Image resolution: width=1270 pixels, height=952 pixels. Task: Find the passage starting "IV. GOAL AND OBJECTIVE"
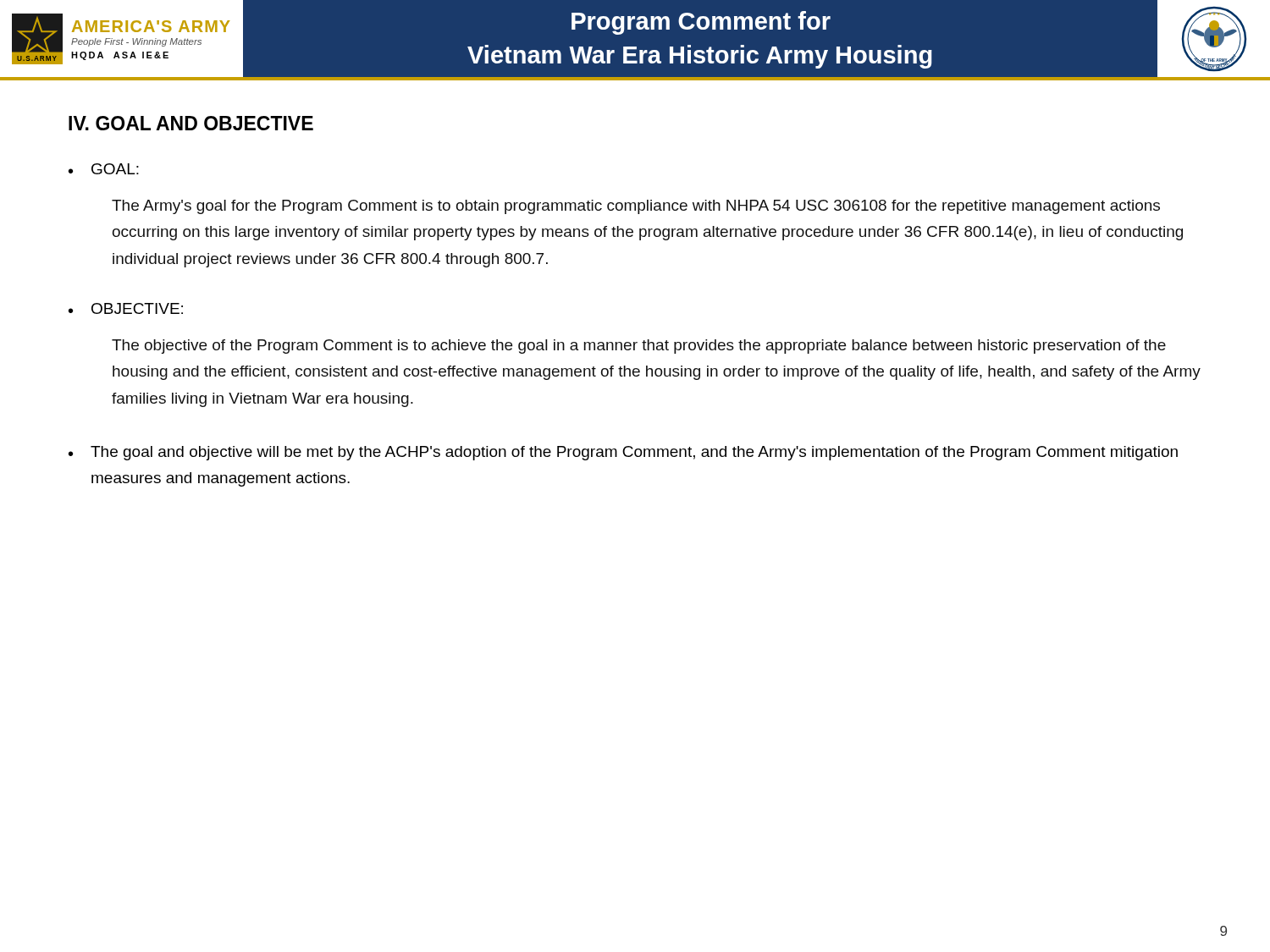[191, 124]
